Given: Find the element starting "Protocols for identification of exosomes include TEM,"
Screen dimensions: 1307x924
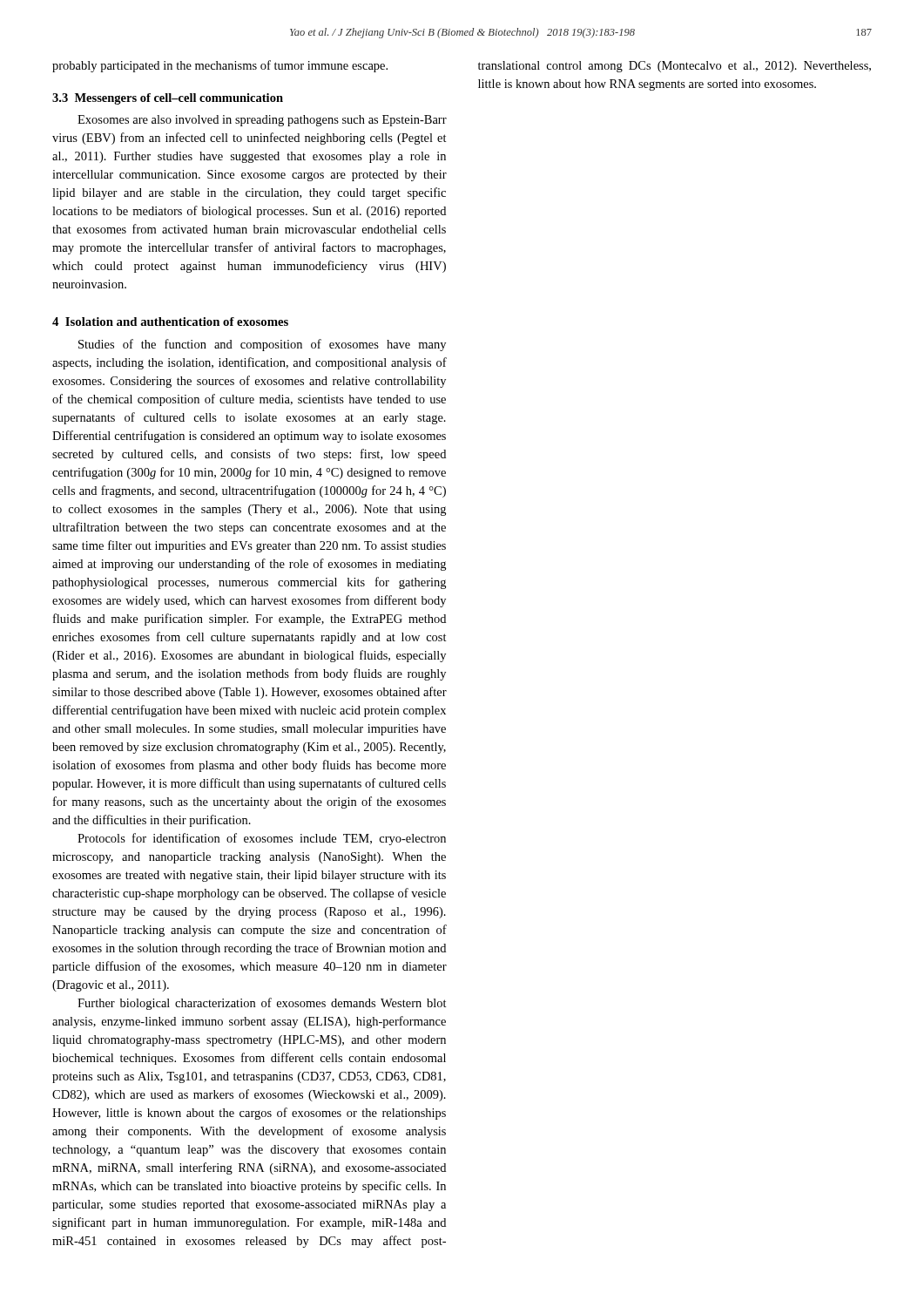Looking at the screenshot, I should (x=249, y=912).
